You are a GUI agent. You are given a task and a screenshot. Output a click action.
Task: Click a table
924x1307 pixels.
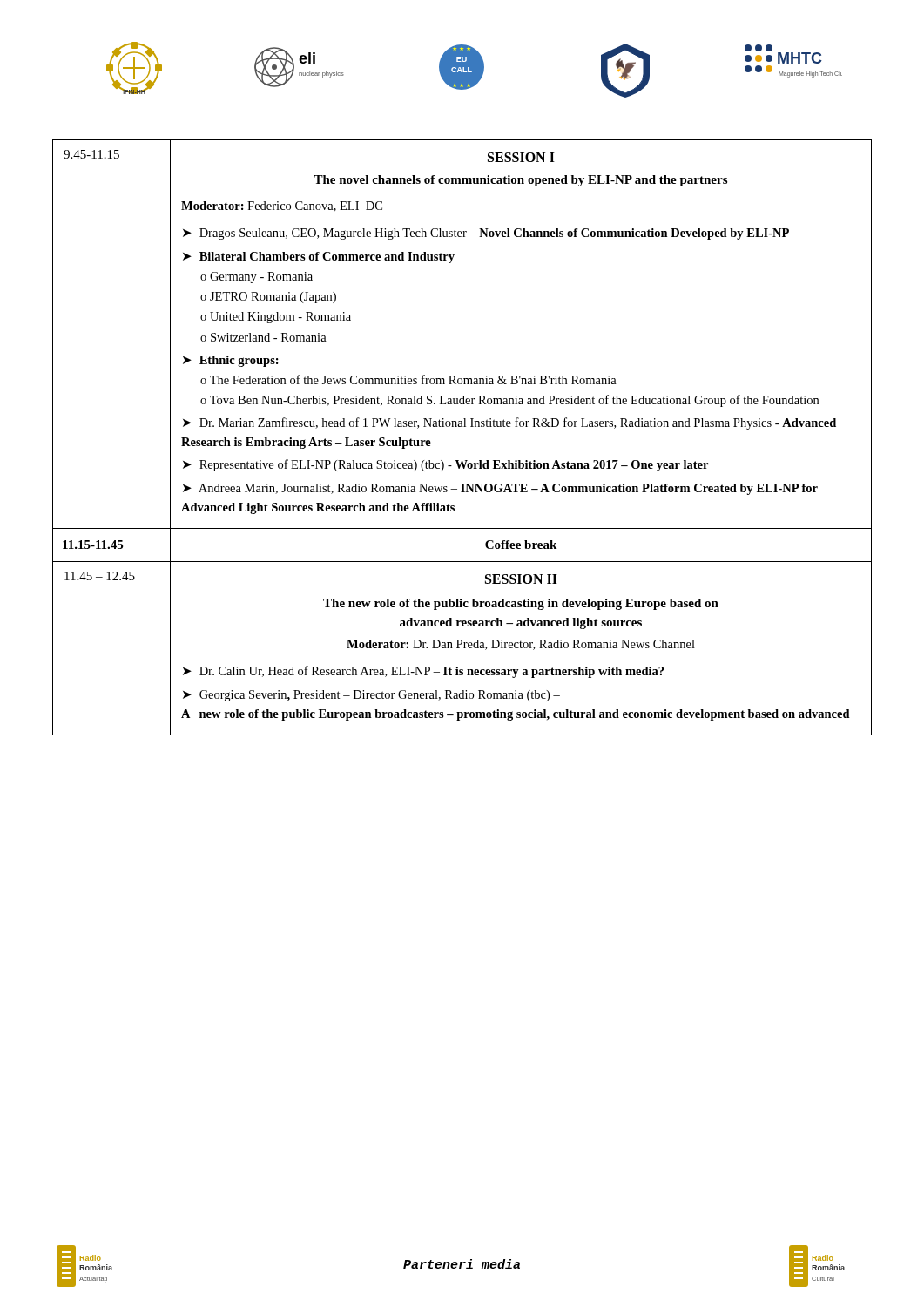point(462,437)
